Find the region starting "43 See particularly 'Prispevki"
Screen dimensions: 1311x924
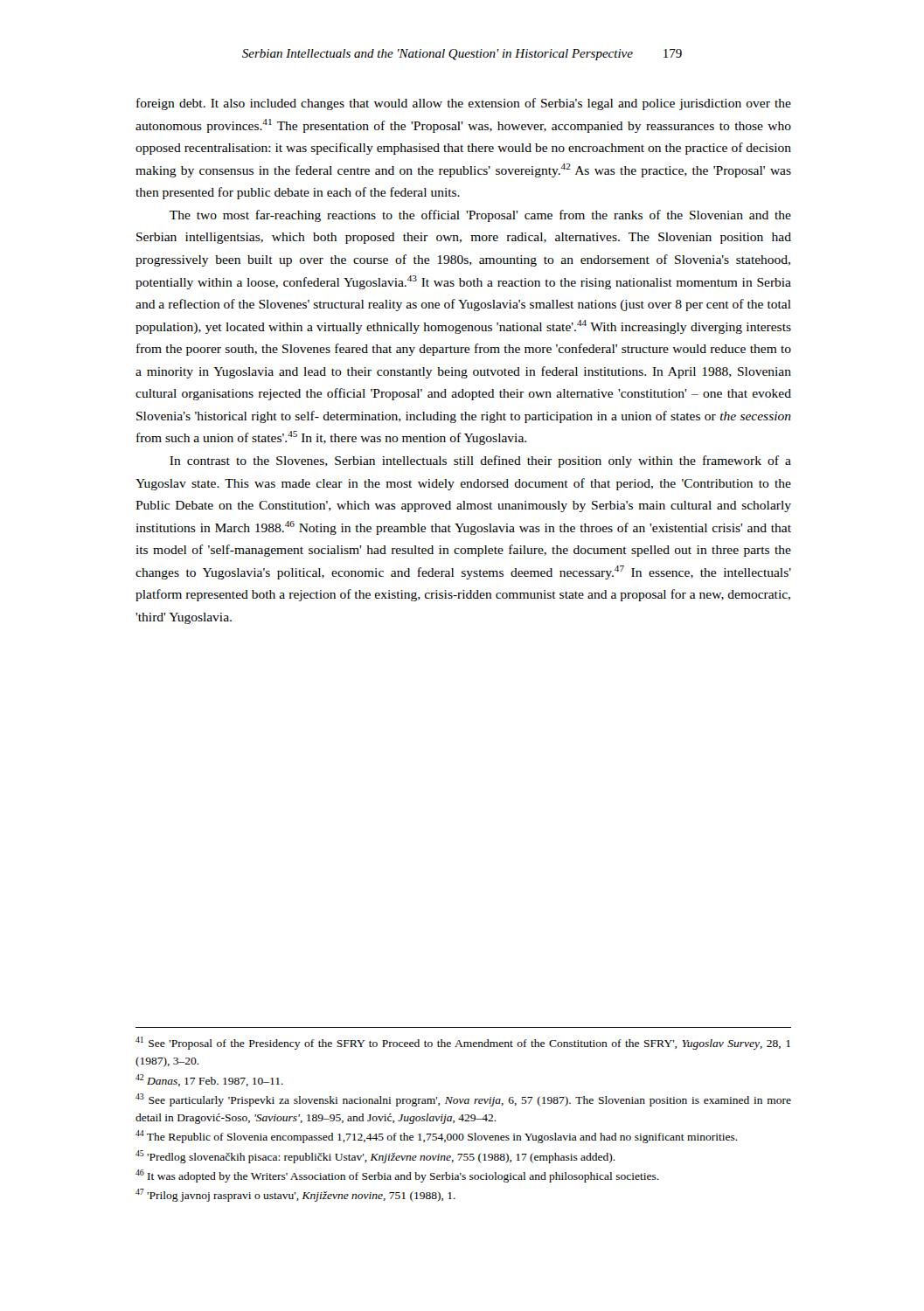(463, 1108)
